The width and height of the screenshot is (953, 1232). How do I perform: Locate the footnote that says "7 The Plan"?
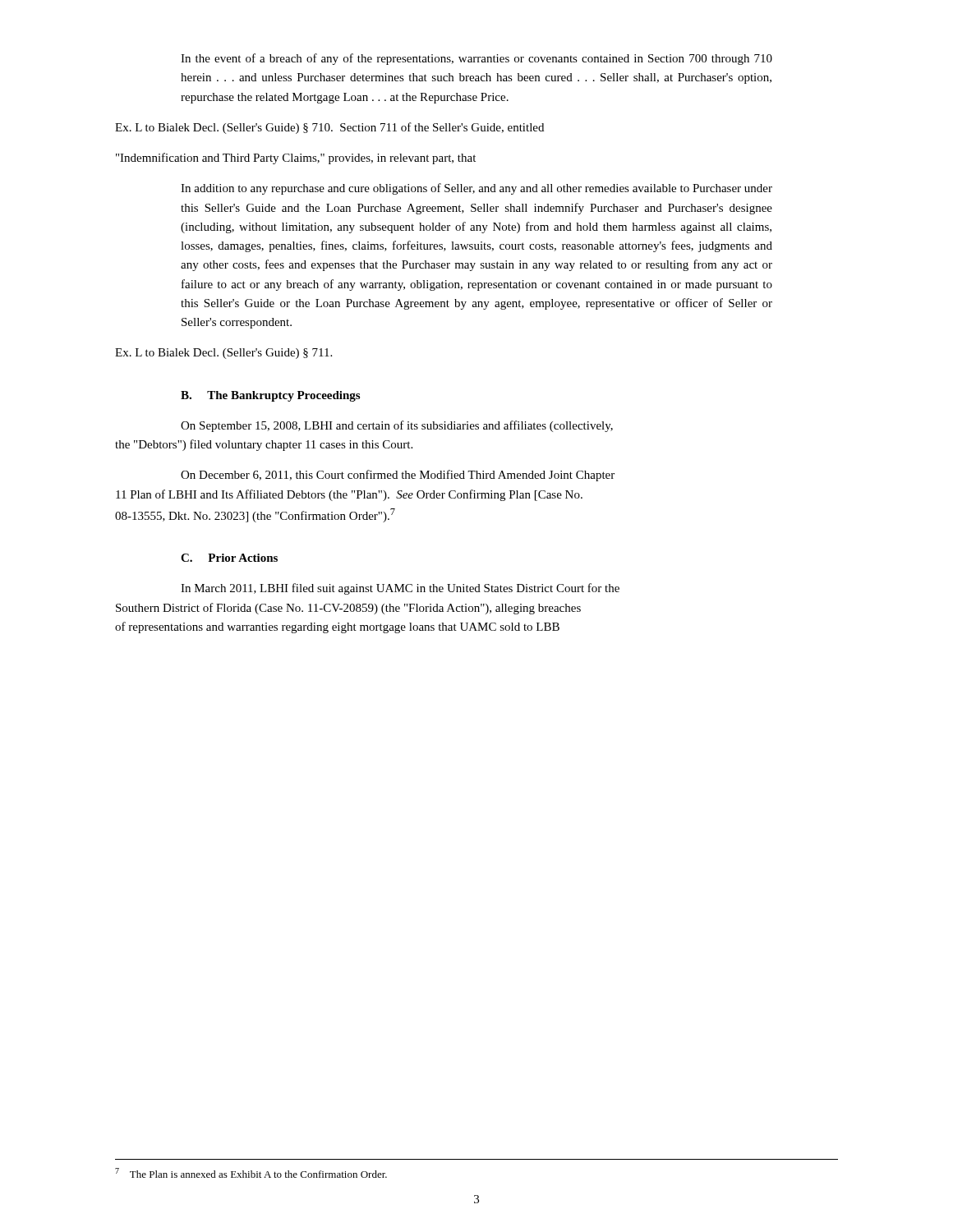tap(251, 1173)
